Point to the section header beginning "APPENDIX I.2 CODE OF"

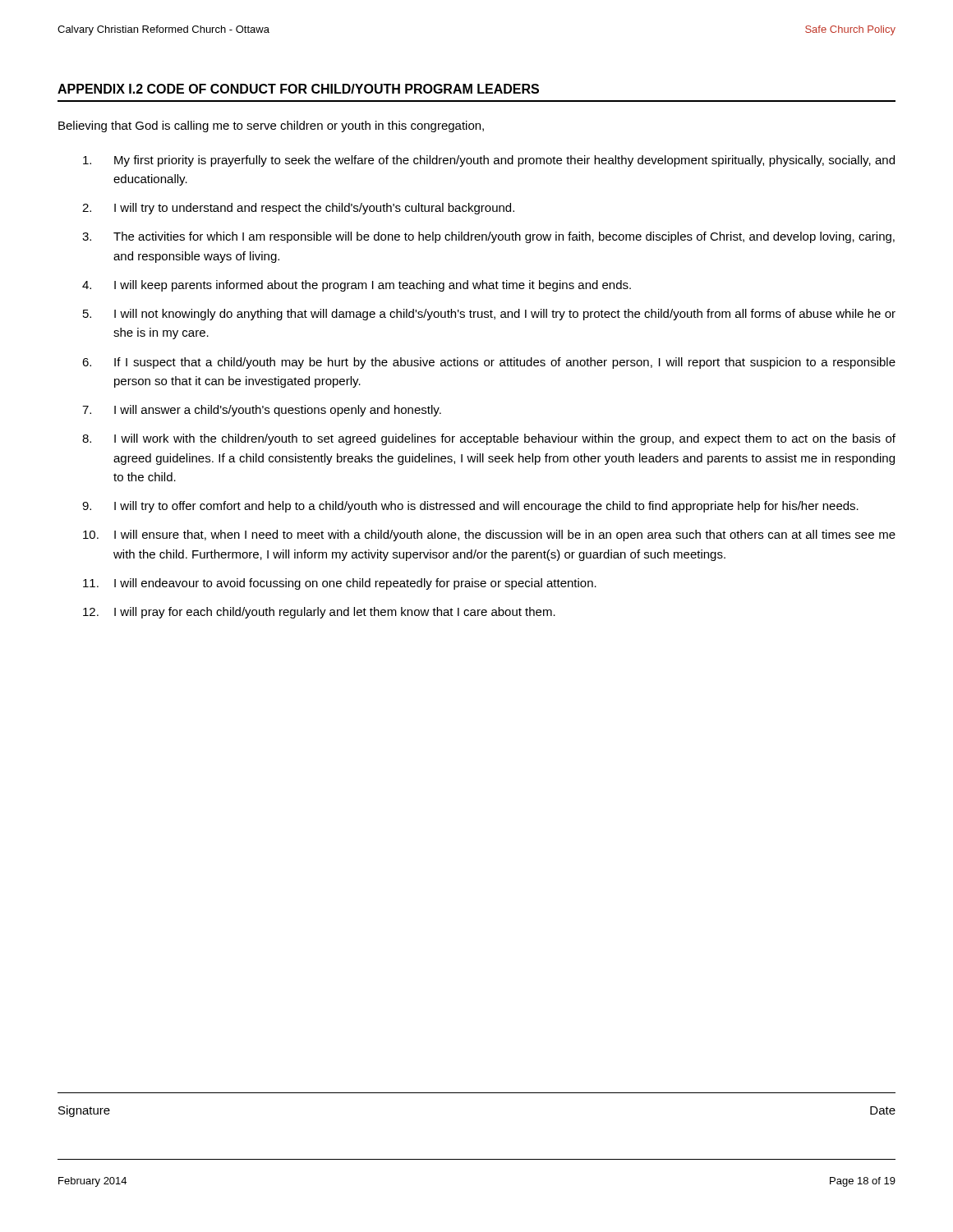click(x=298, y=89)
